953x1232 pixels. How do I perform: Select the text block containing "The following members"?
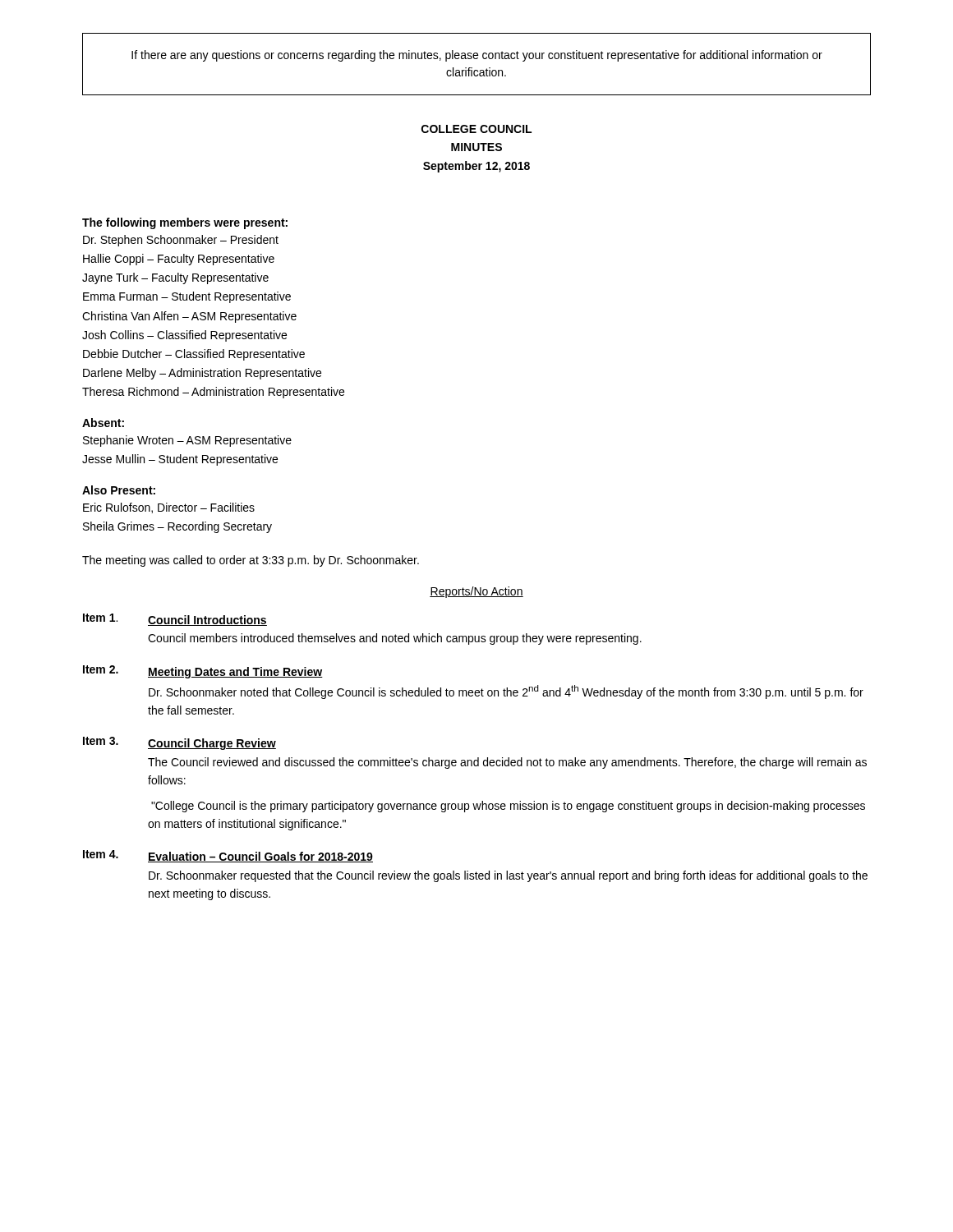[x=185, y=223]
